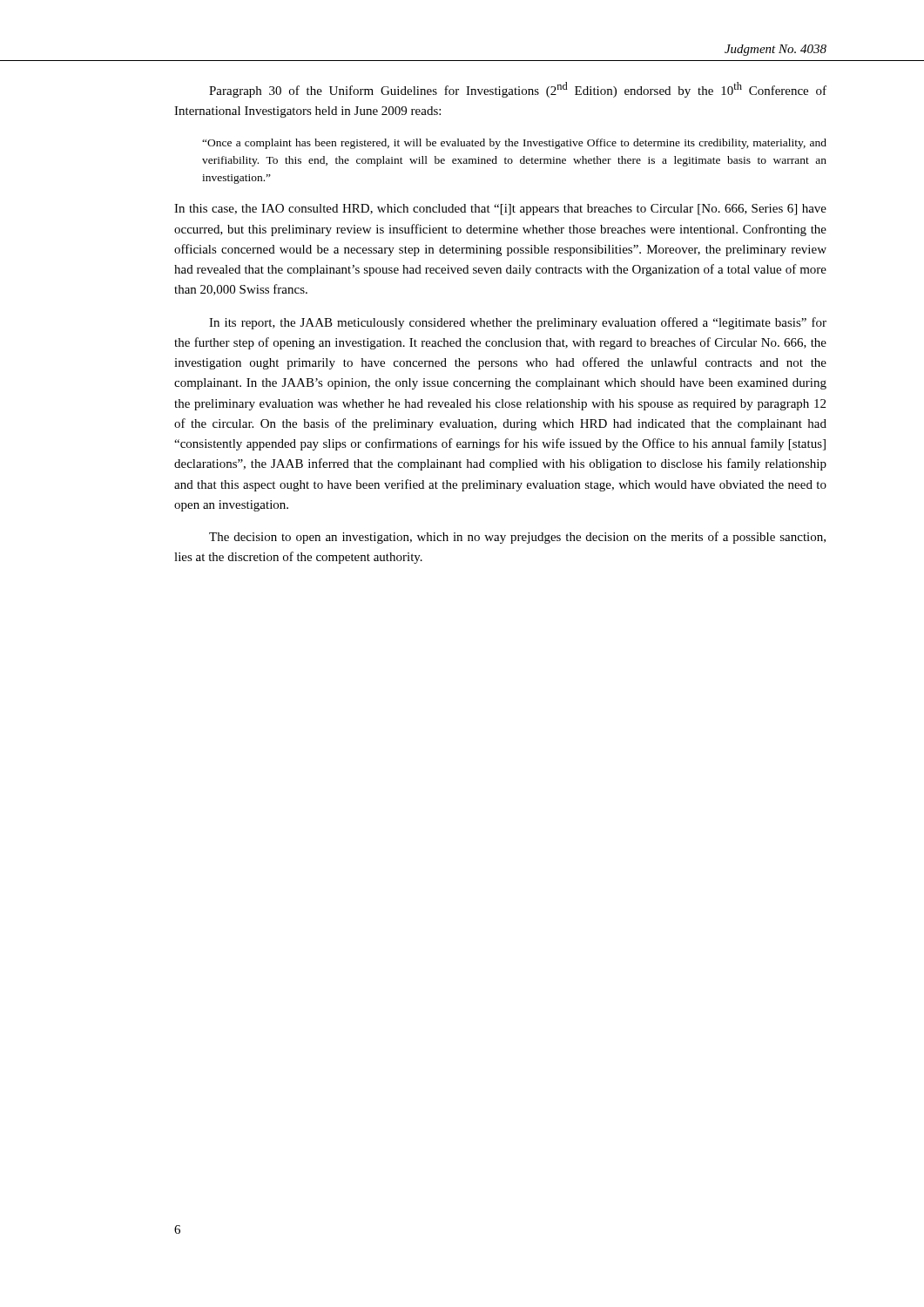Where is the passage that starts "In its report, the JAAB meticulously"?
The height and width of the screenshot is (1307, 924).
(x=500, y=413)
